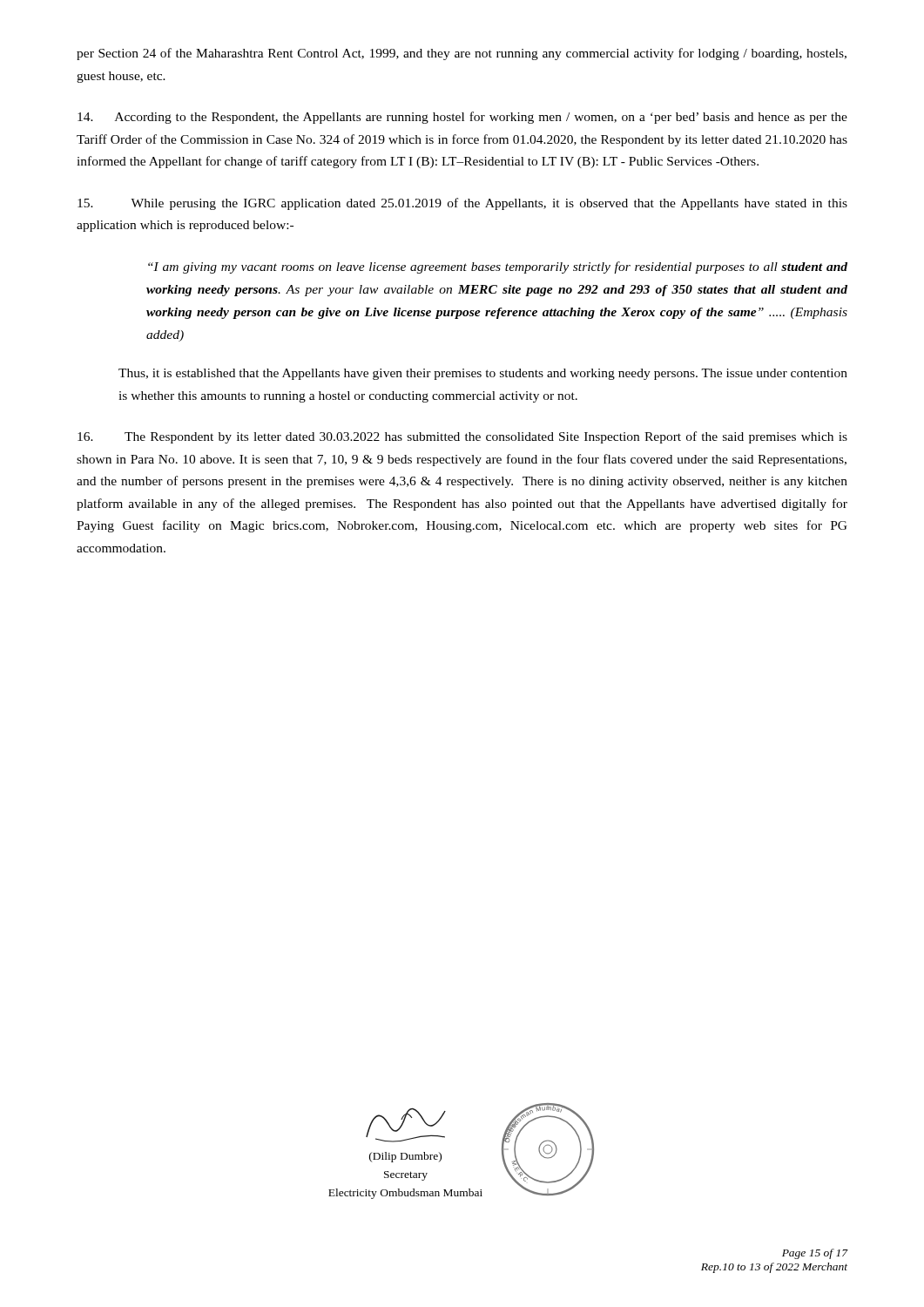Point to the text starting "per Section 24 of the Maharashtra Rent"
The height and width of the screenshot is (1307, 924).
(462, 64)
